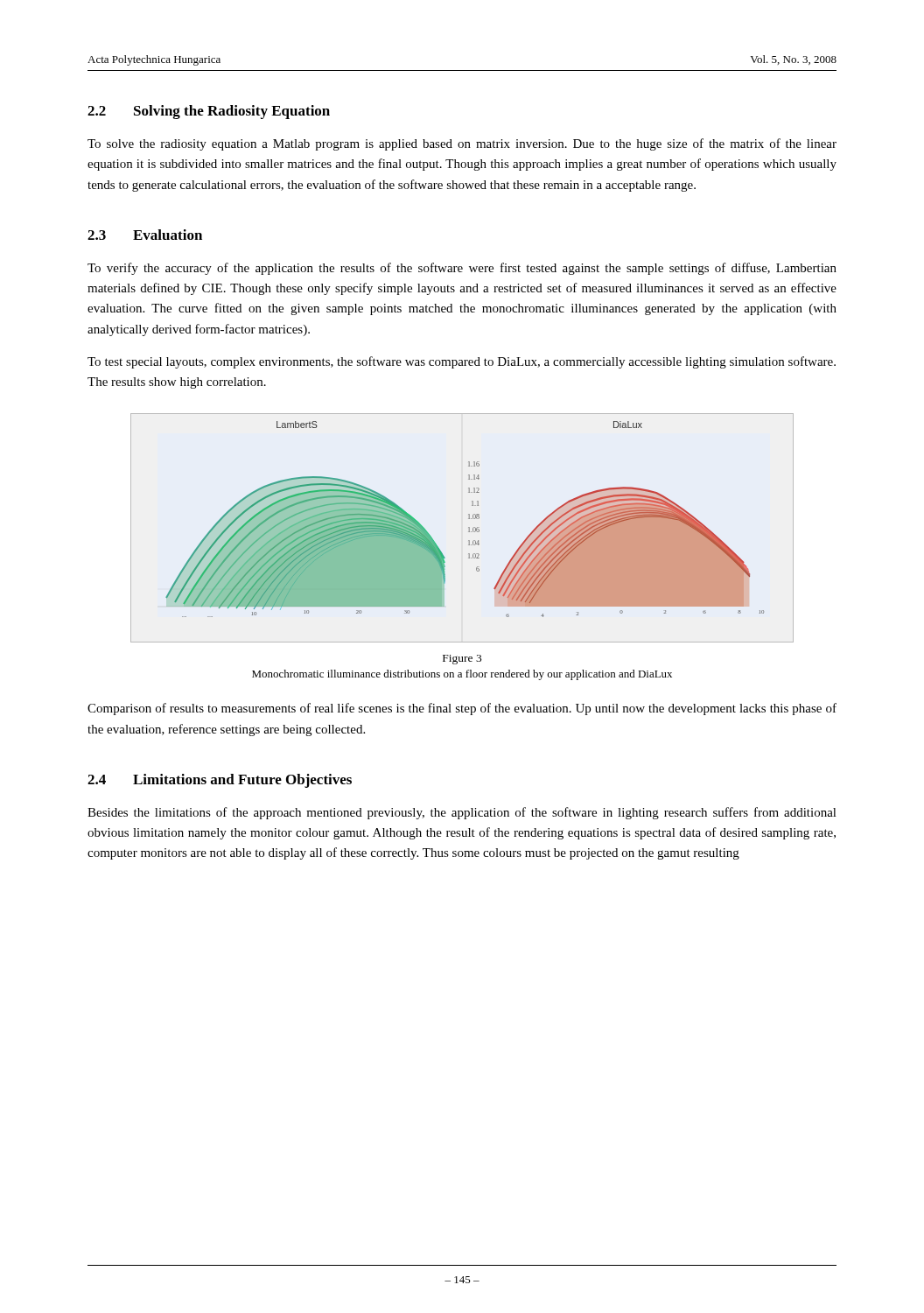The height and width of the screenshot is (1313, 924).
Task: Navigate to the passage starting "2.4Limitations and Future Objectives"
Action: pos(220,780)
